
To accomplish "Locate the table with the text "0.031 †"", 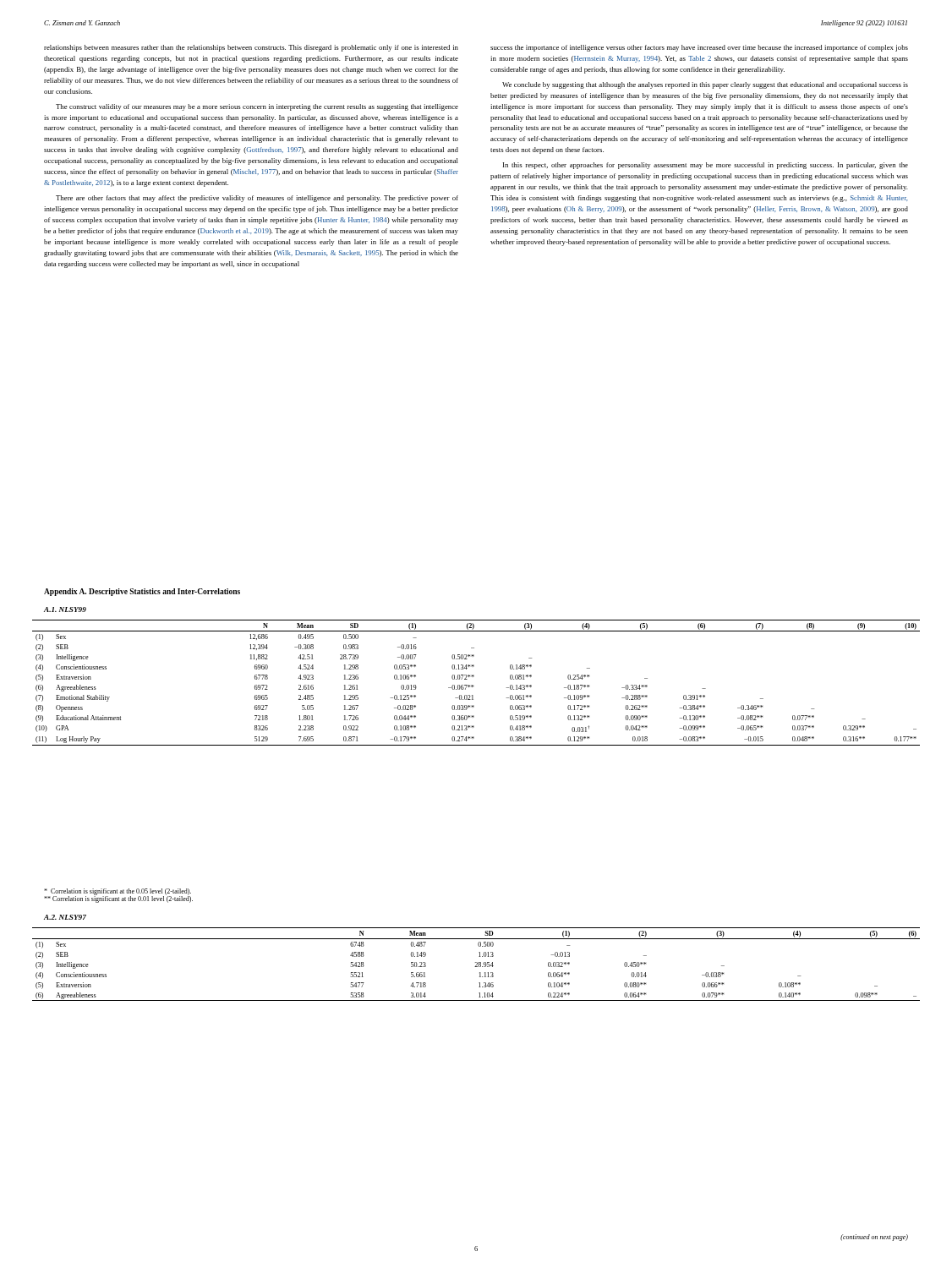I will pyautogui.click(x=476, y=683).
